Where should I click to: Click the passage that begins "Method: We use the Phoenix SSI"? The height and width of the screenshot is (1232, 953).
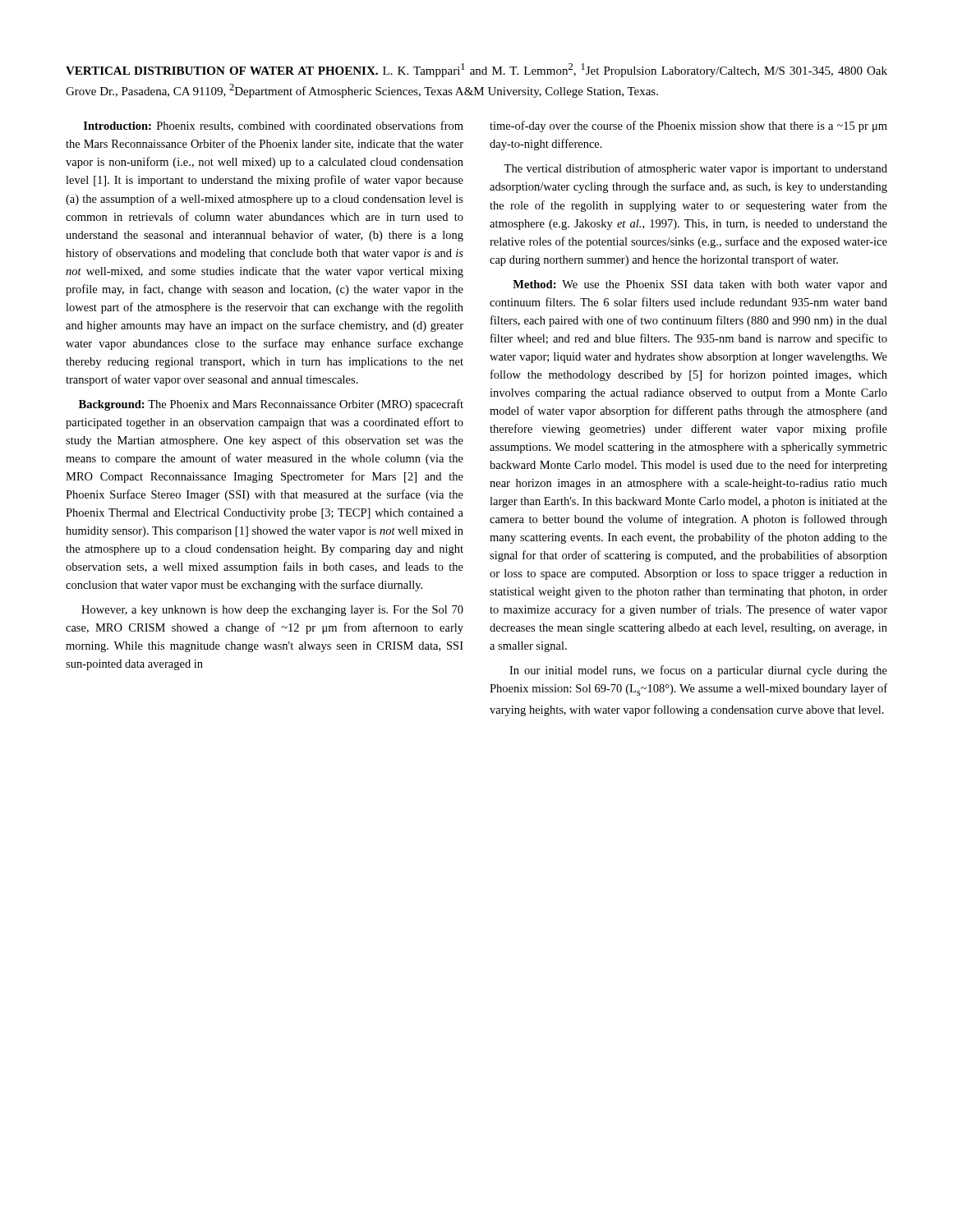tap(688, 465)
